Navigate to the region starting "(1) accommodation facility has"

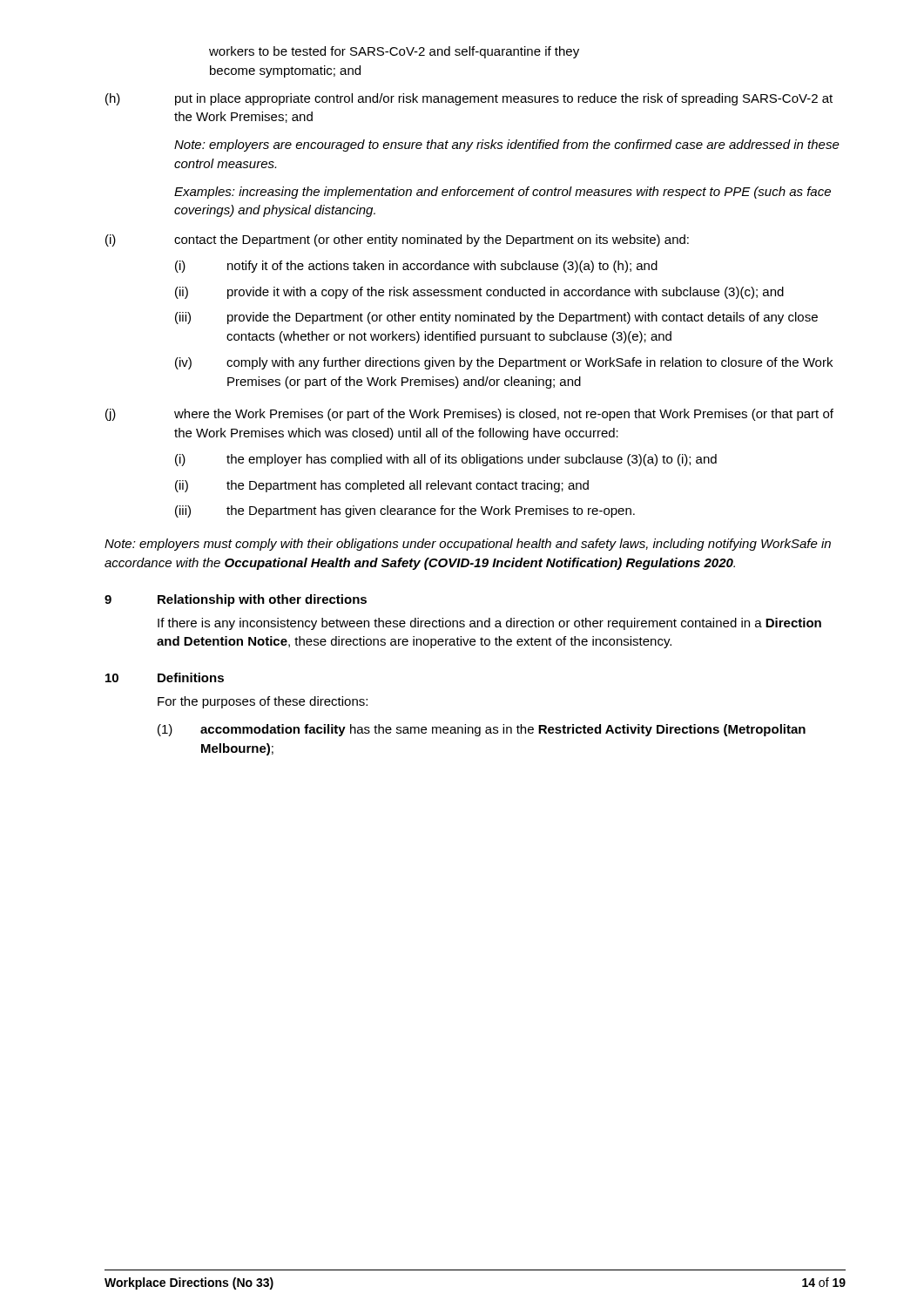pyautogui.click(x=501, y=738)
